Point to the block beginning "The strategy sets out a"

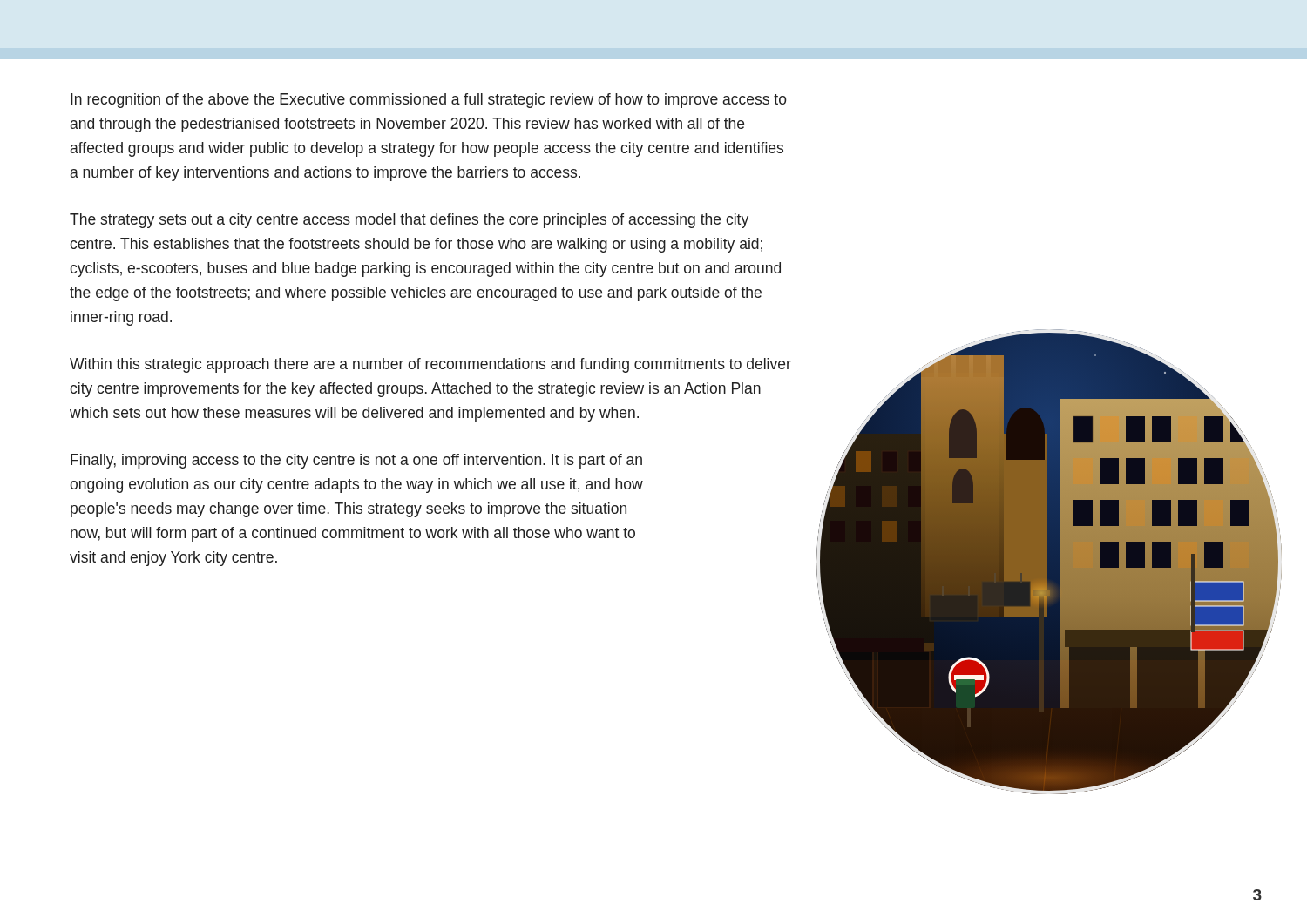click(426, 268)
